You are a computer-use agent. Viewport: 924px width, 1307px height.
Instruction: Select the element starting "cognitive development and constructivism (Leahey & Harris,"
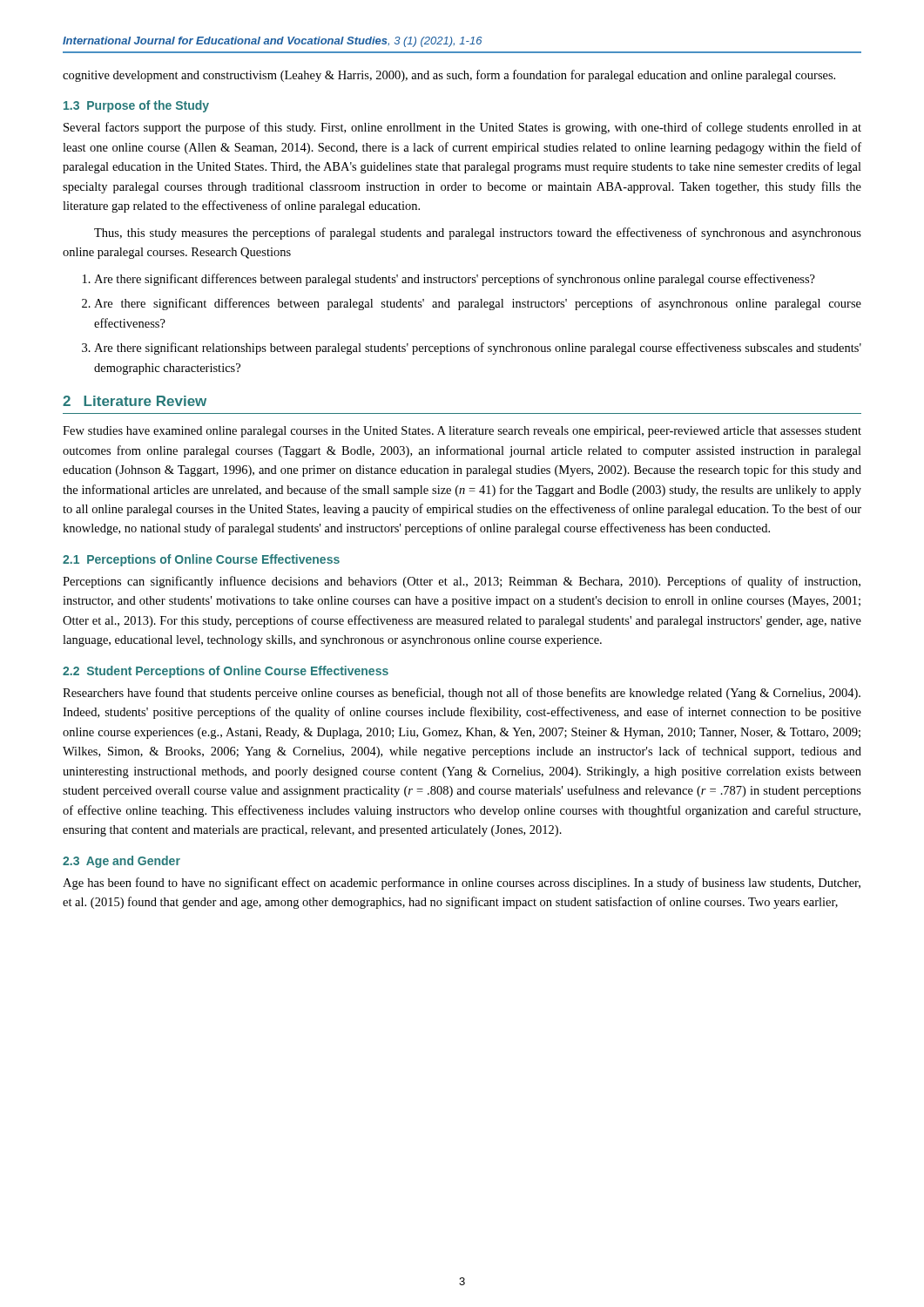(x=462, y=75)
